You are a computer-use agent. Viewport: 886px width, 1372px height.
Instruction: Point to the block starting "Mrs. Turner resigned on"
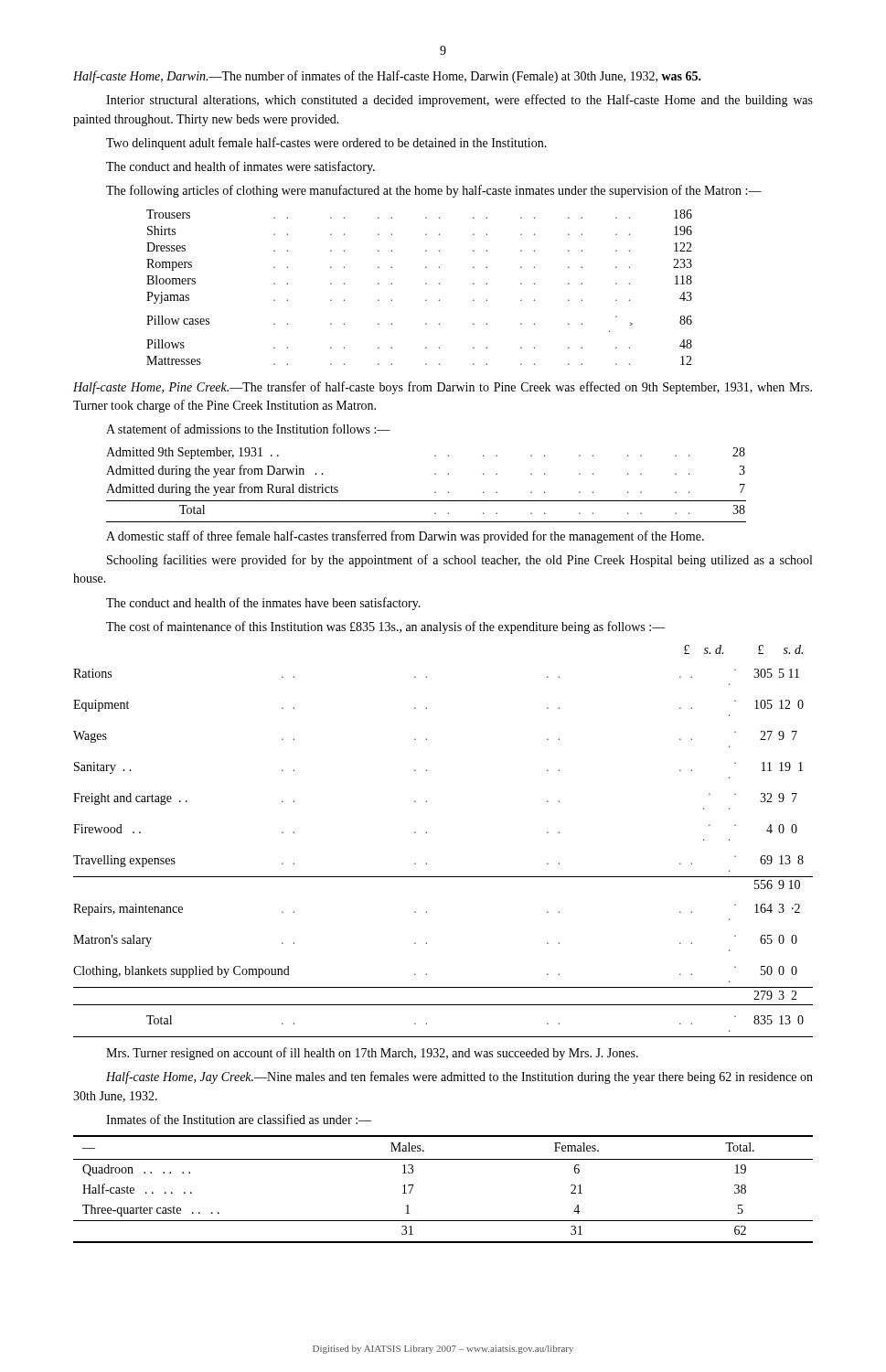(x=372, y=1053)
